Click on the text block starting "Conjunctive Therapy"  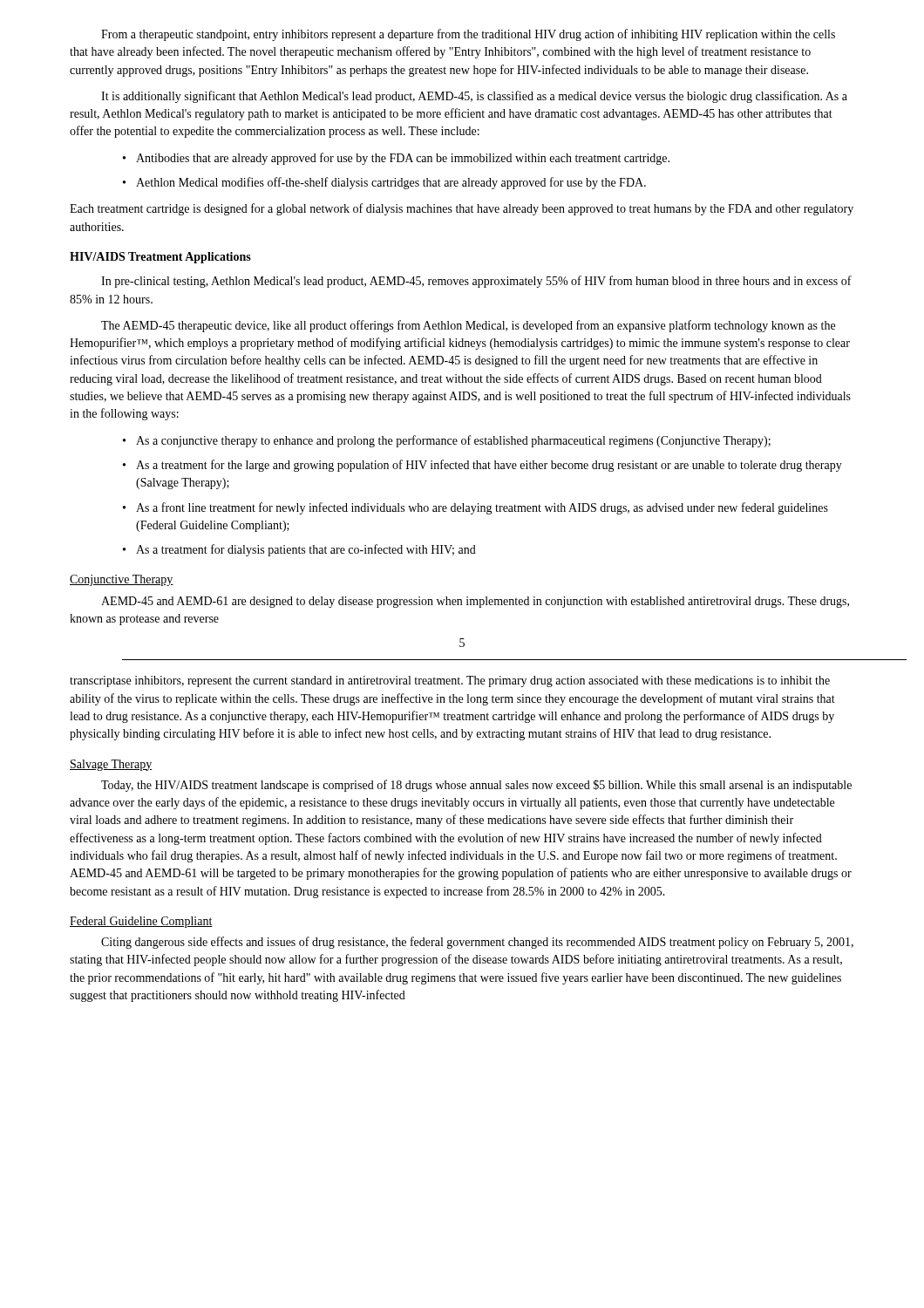pos(122,580)
